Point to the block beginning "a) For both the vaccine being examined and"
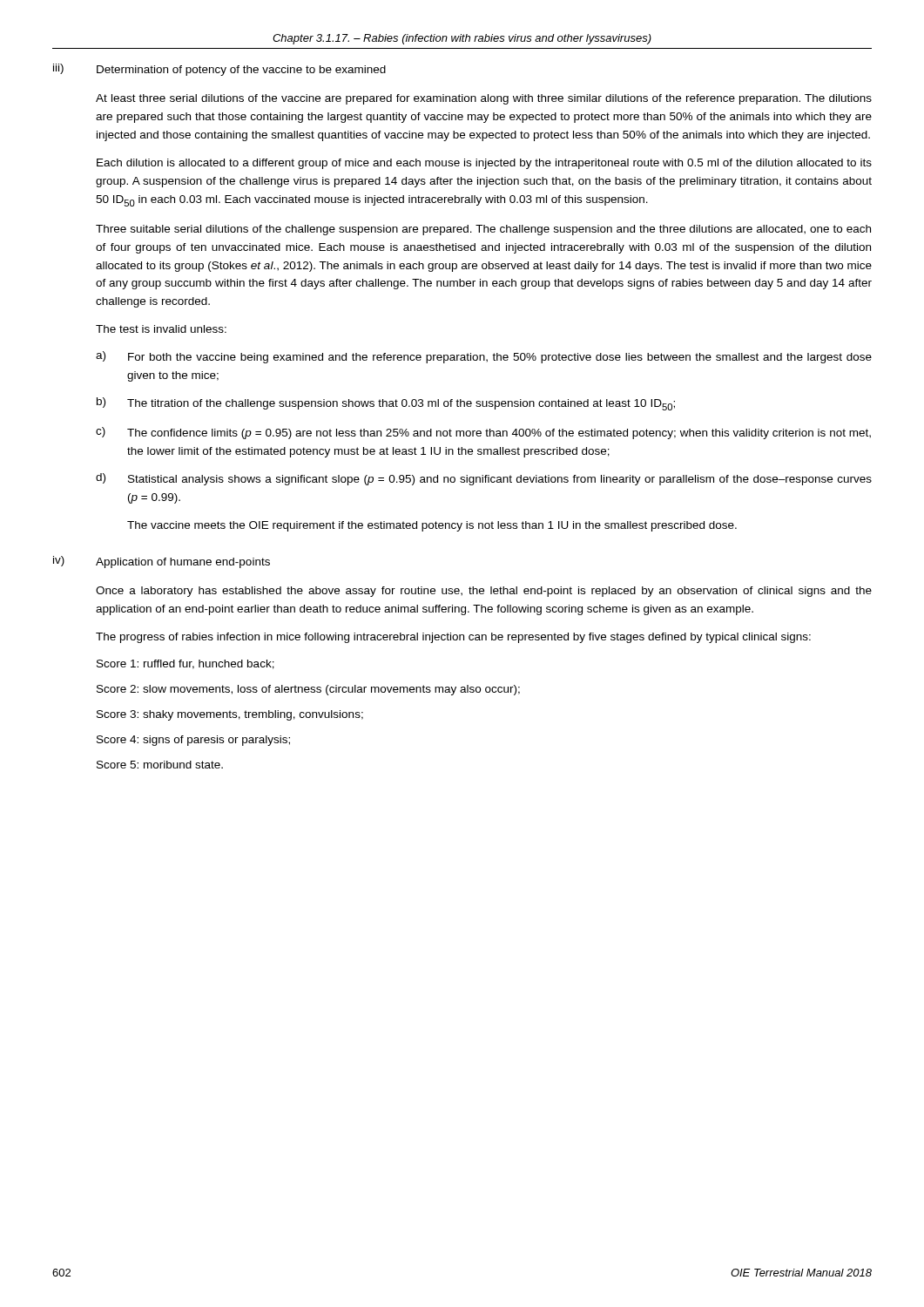 click(x=484, y=367)
